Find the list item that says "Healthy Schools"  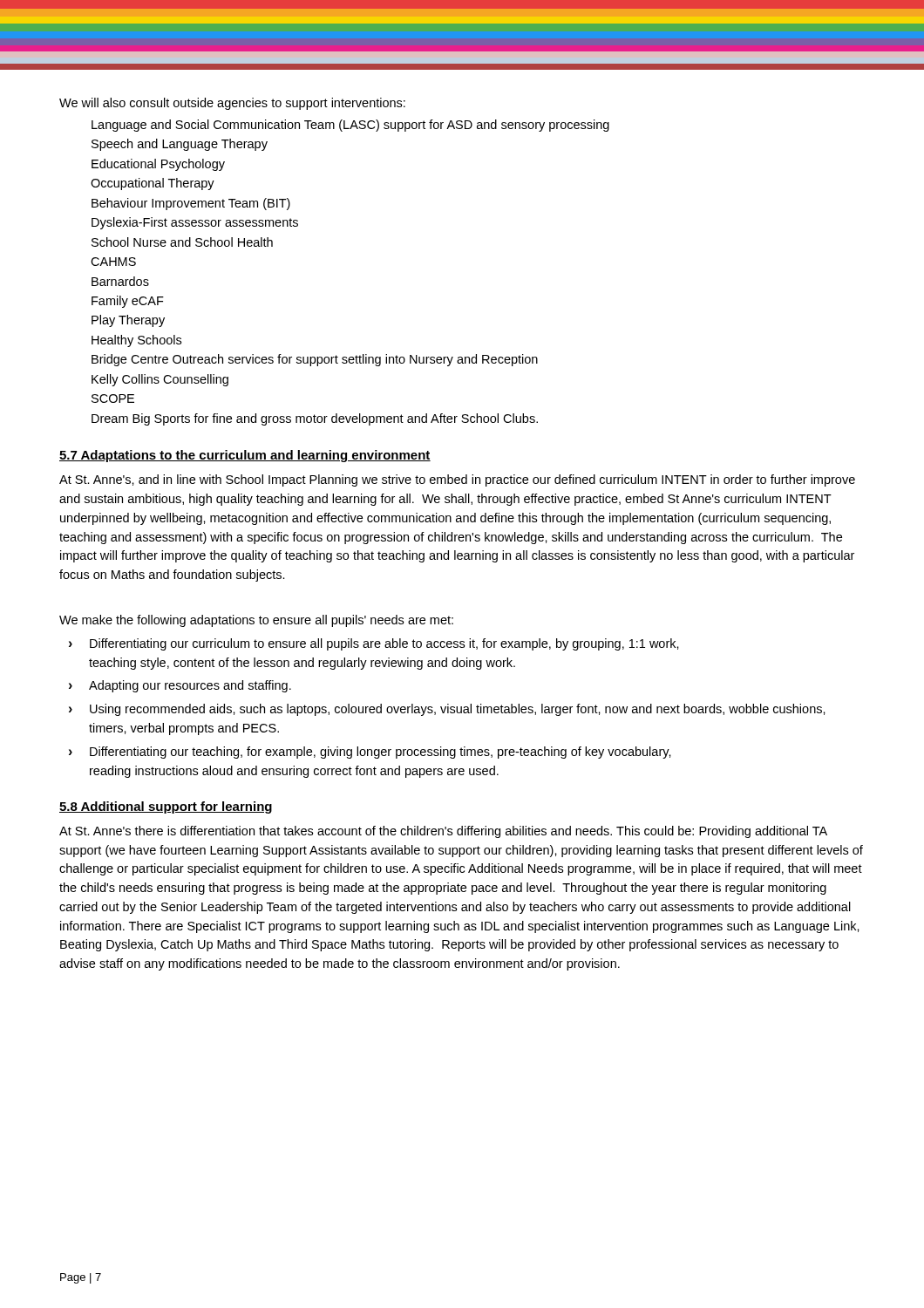click(x=136, y=340)
